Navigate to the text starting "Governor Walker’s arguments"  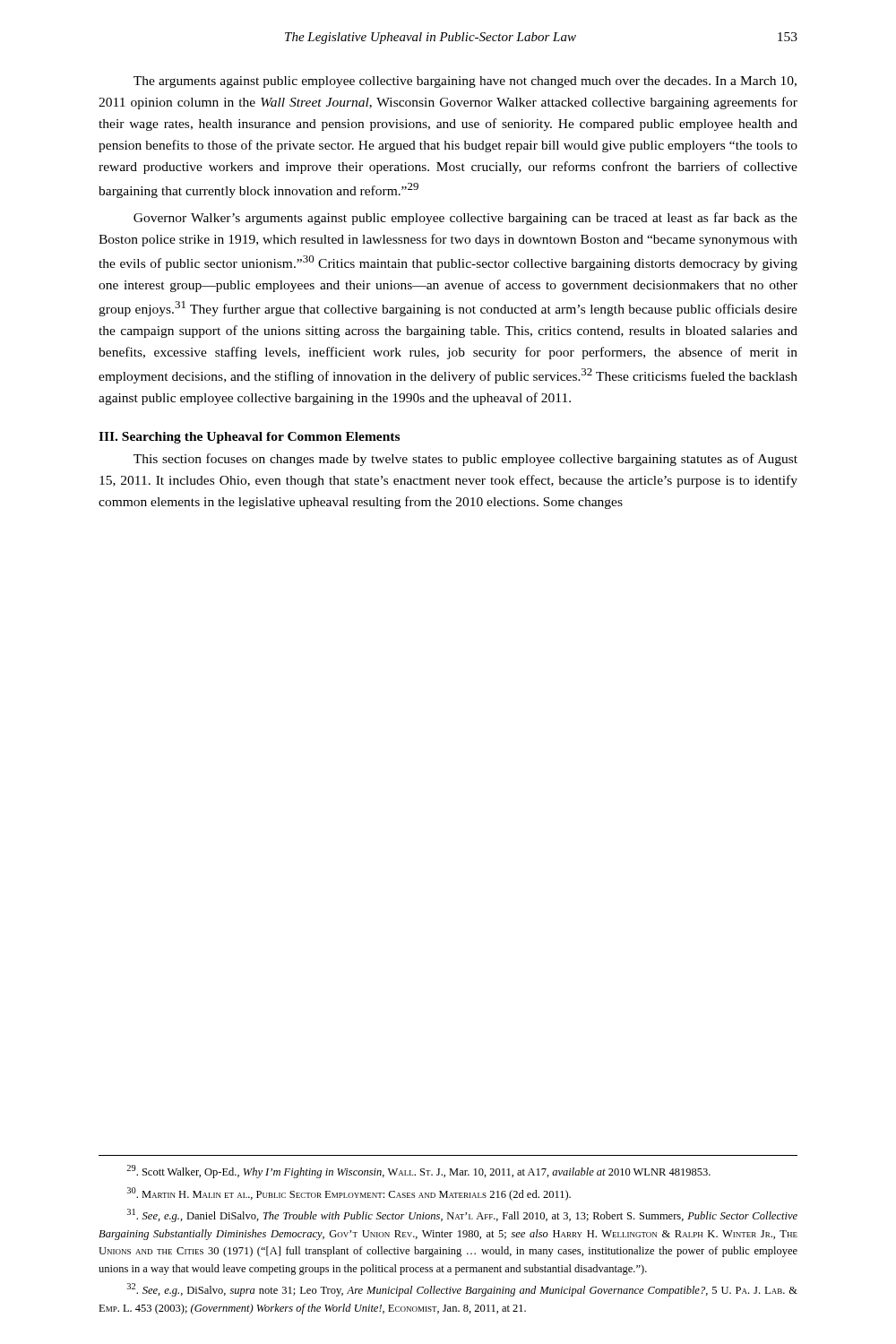[448, 308]
